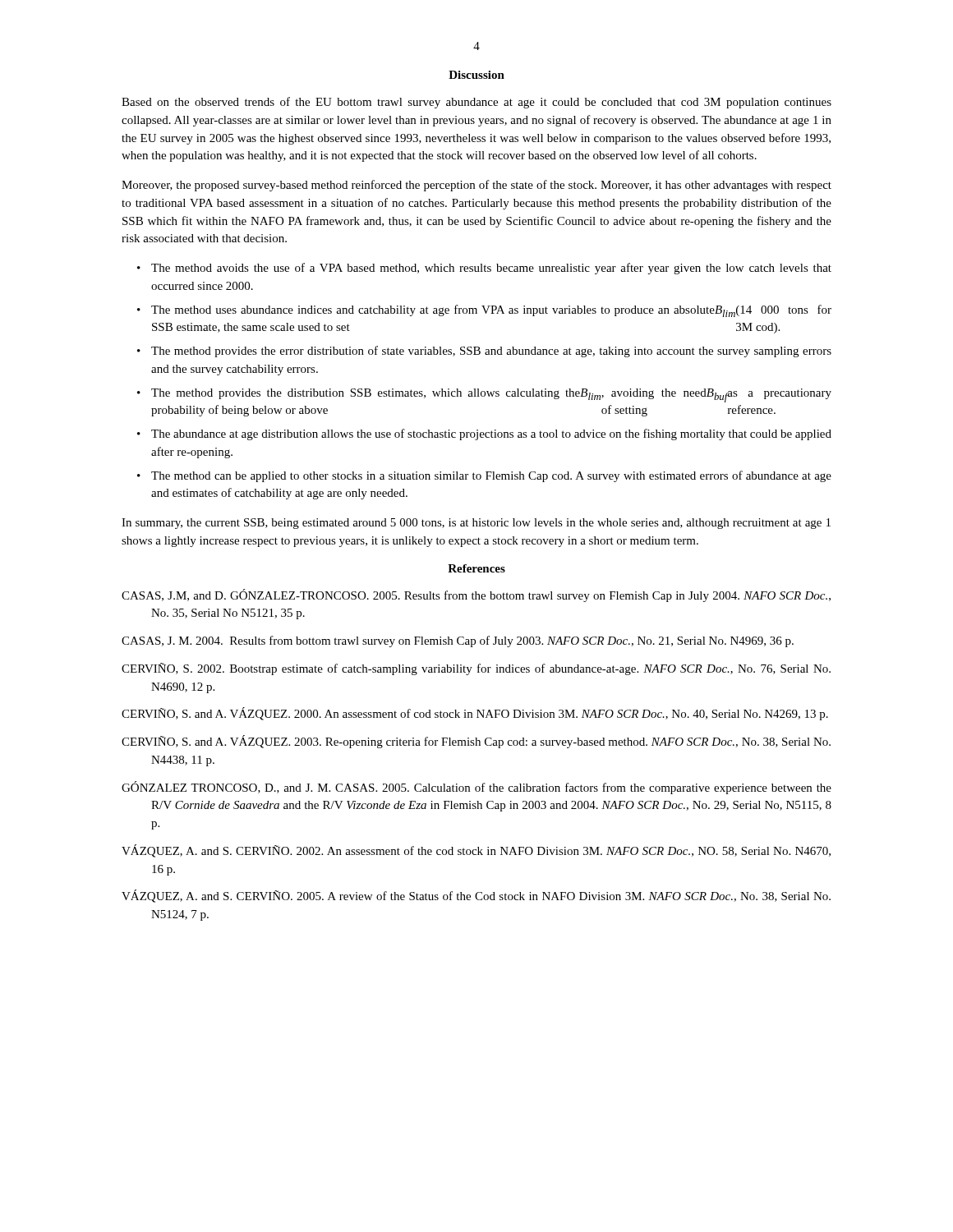
Task: Find the block on this page that starts "Moreover, the proposed survey-based method"
Action: (476, 212)
